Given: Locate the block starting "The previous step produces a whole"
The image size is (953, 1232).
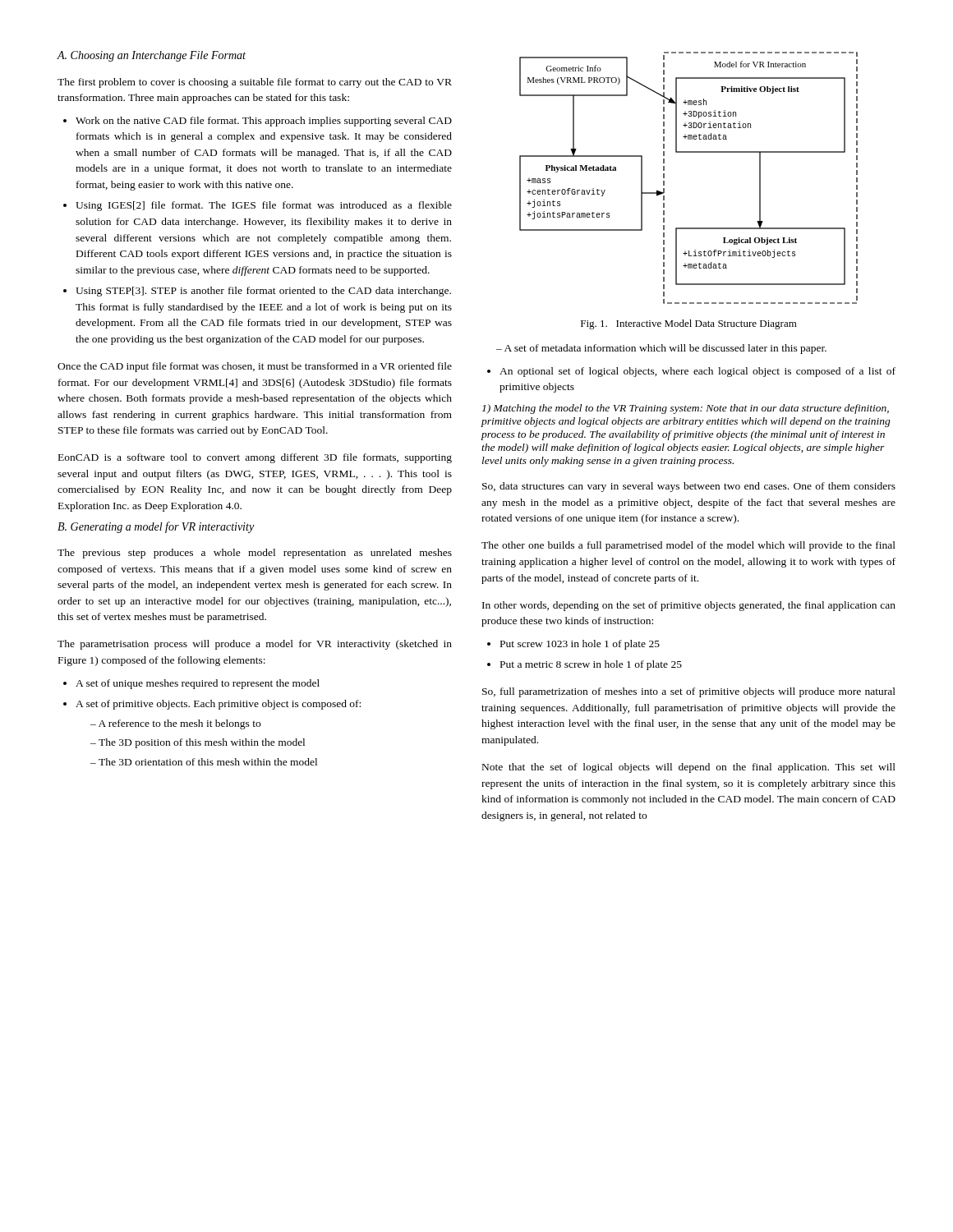Looking at the screenshot, I should click(255, 585).
